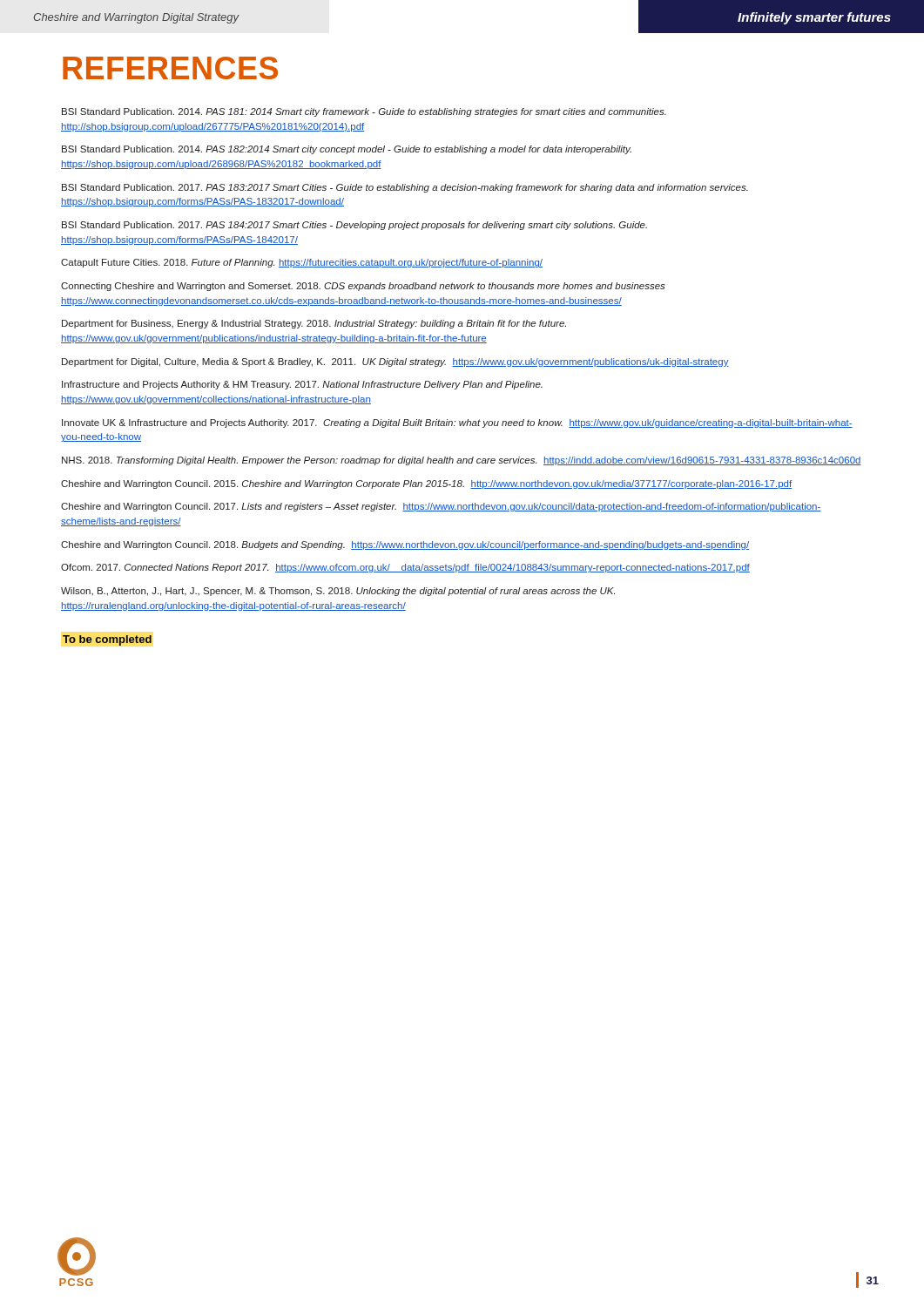Locate the title

click(170, 68)
